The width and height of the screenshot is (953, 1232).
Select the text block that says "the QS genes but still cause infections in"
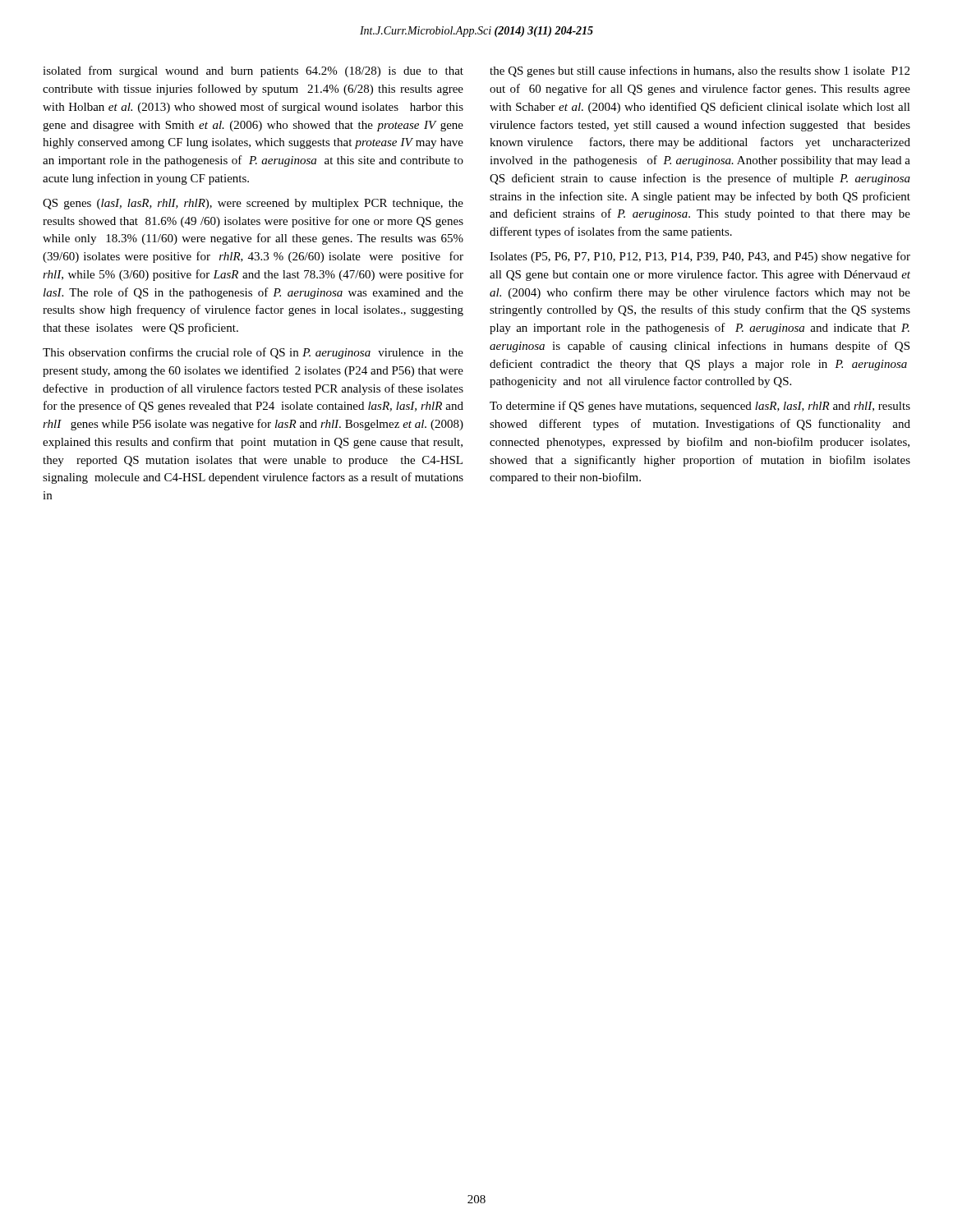700,152
